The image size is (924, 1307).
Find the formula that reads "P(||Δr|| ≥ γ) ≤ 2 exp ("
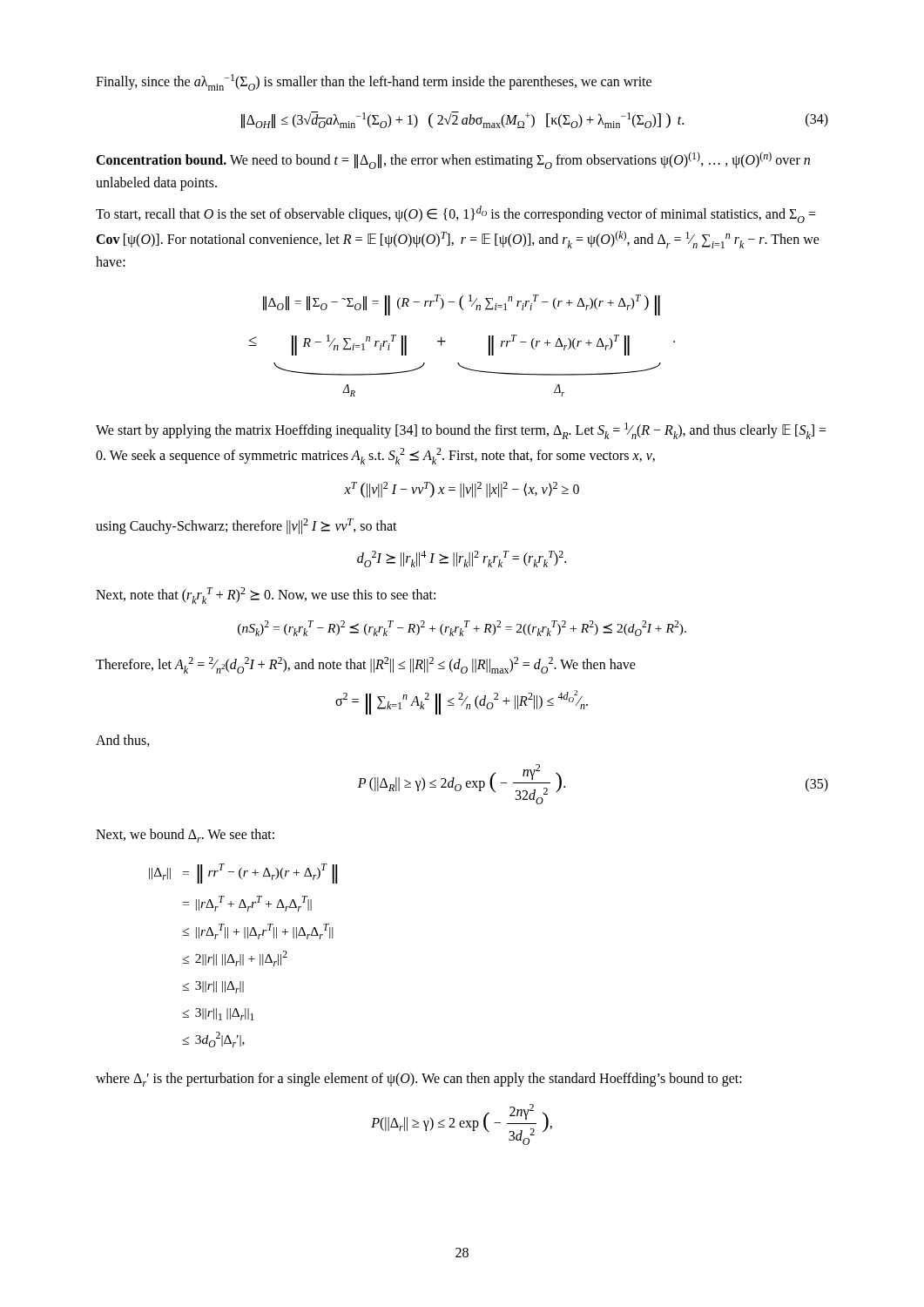[462, 1124]
